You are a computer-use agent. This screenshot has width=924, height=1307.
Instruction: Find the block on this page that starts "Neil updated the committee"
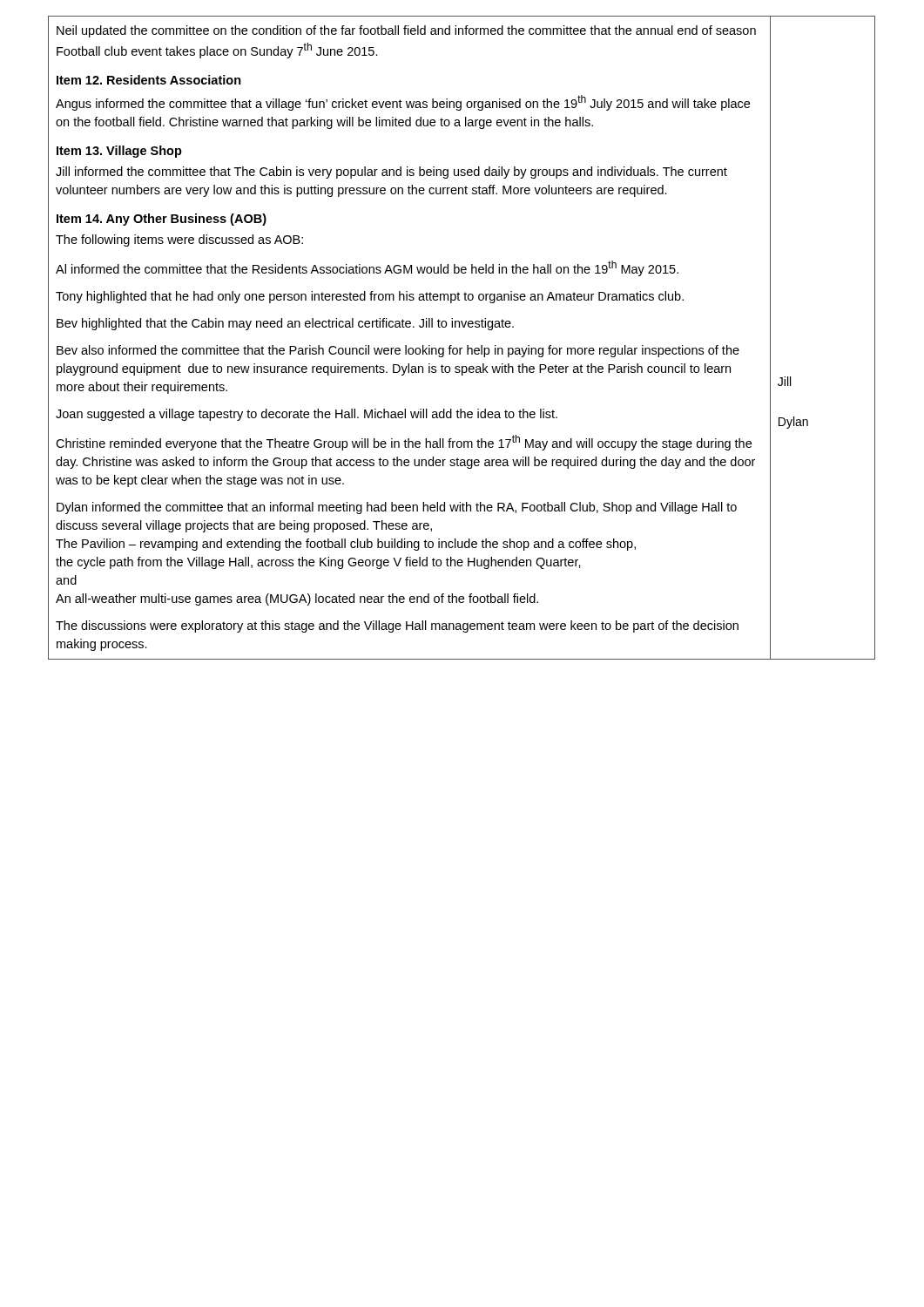406,41
